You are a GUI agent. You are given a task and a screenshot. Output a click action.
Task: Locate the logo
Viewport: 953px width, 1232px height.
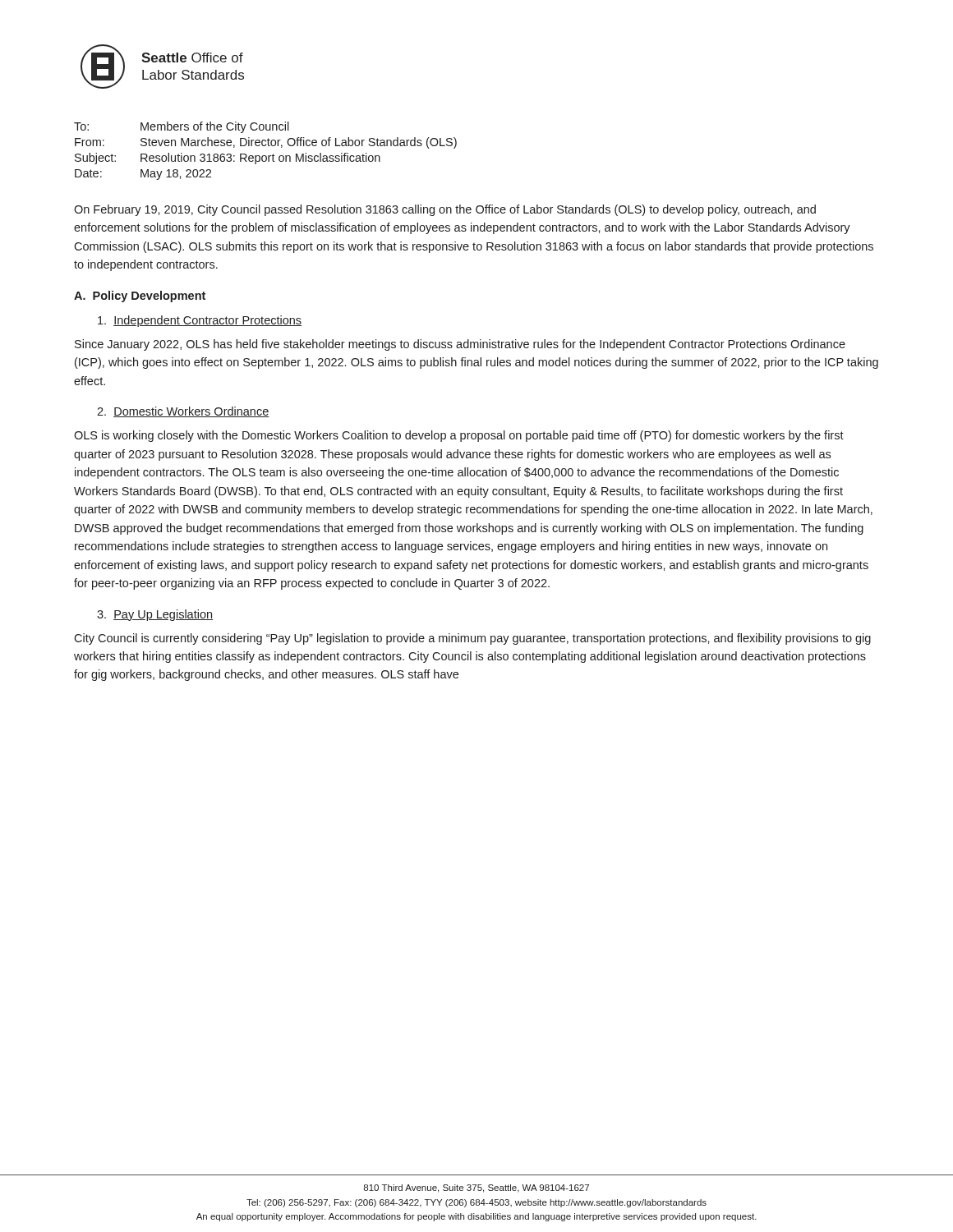tap(476, 67)
